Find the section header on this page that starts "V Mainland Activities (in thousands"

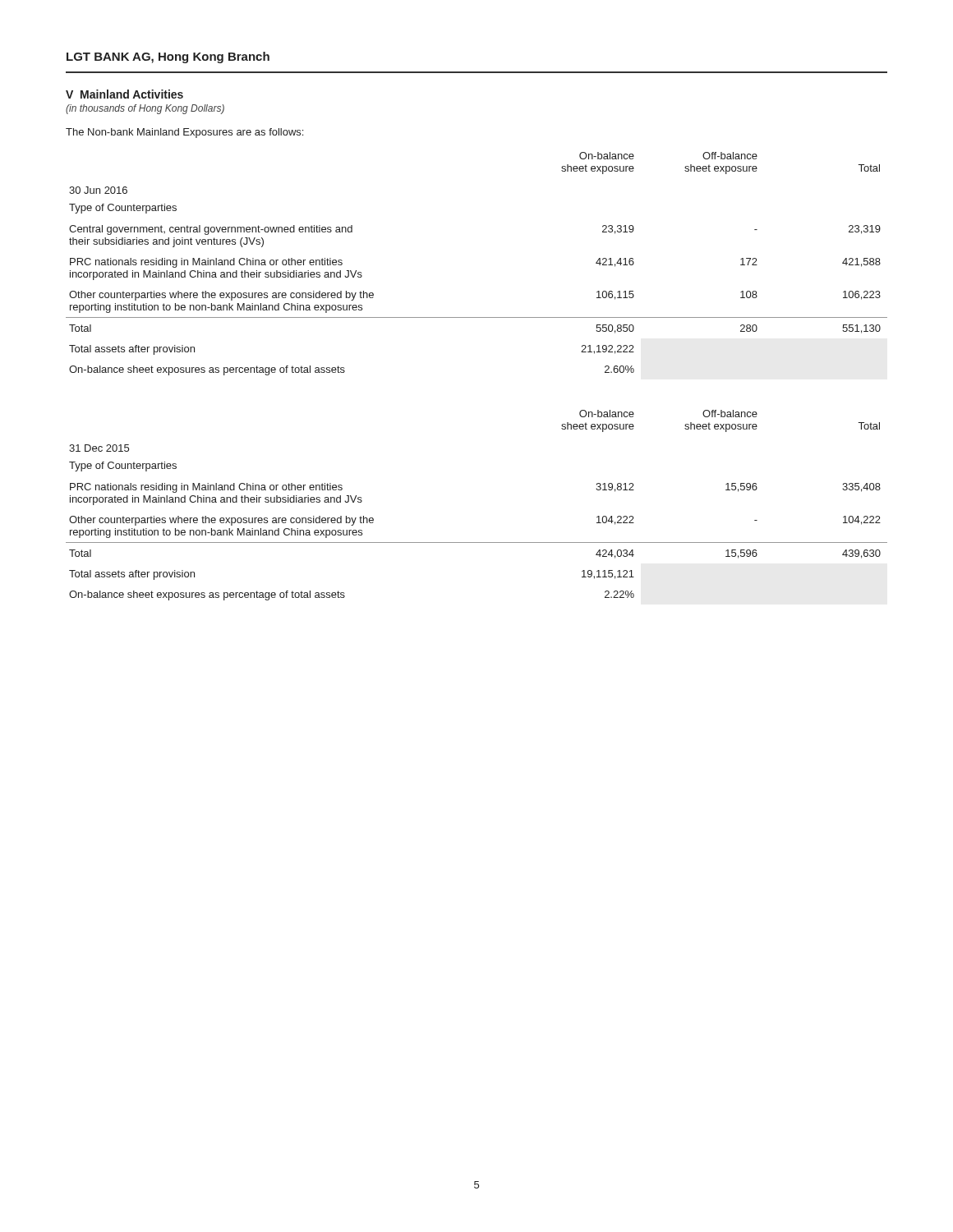click(x=124, y=94)
